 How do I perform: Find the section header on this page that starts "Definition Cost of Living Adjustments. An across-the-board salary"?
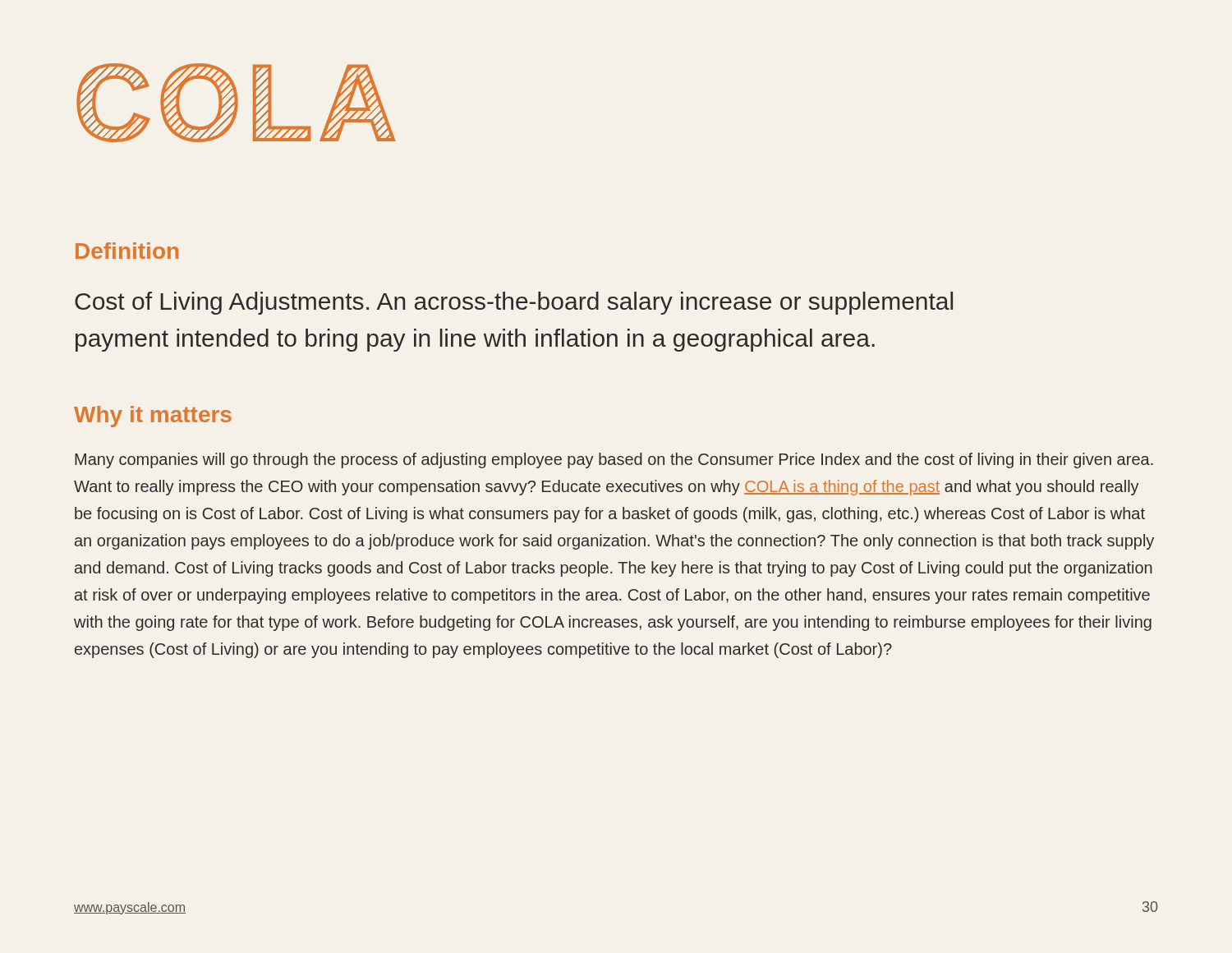[x=616, y=297]
